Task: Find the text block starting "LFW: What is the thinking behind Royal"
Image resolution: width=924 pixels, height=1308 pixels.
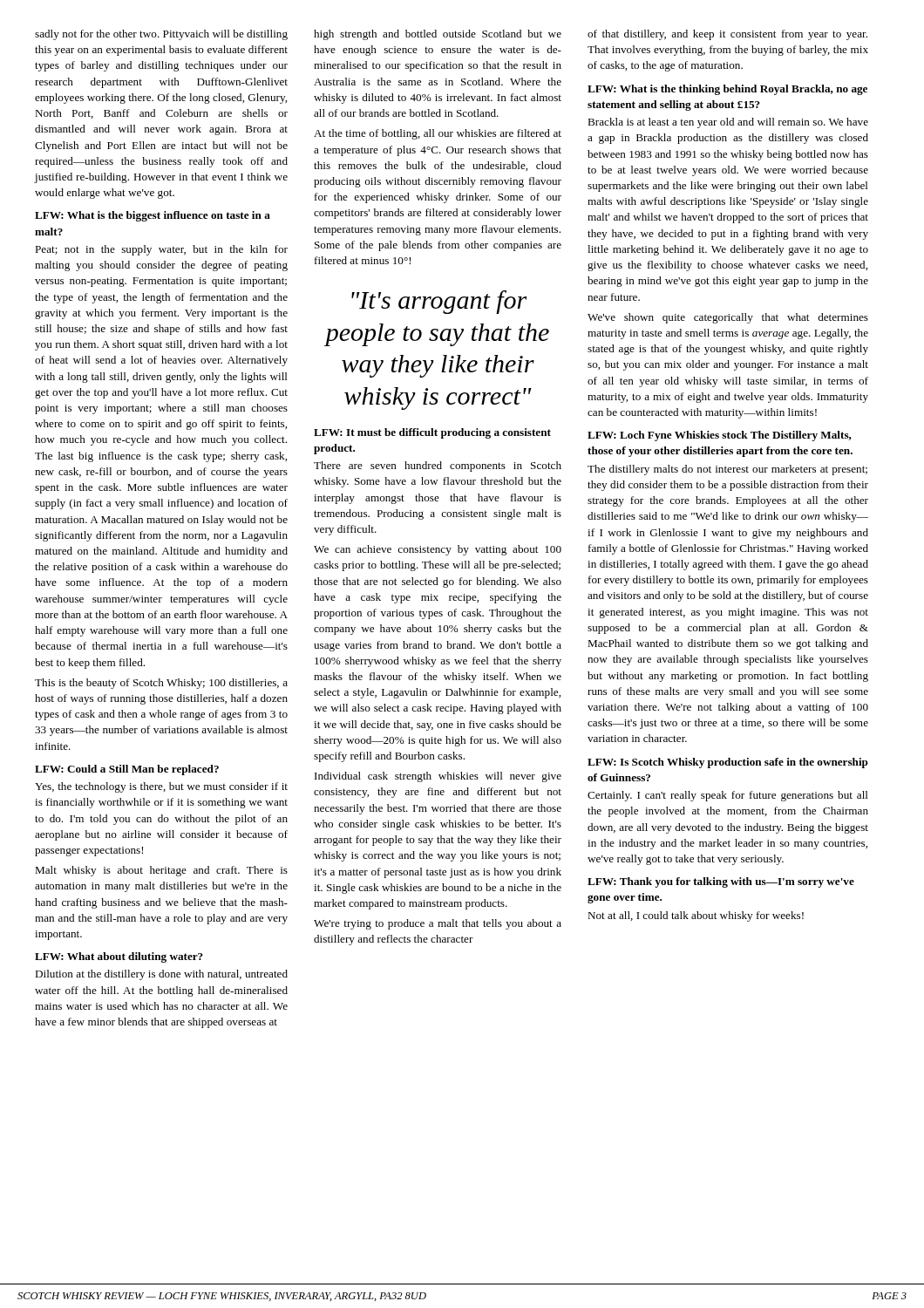Action: [x=728, y=97]
